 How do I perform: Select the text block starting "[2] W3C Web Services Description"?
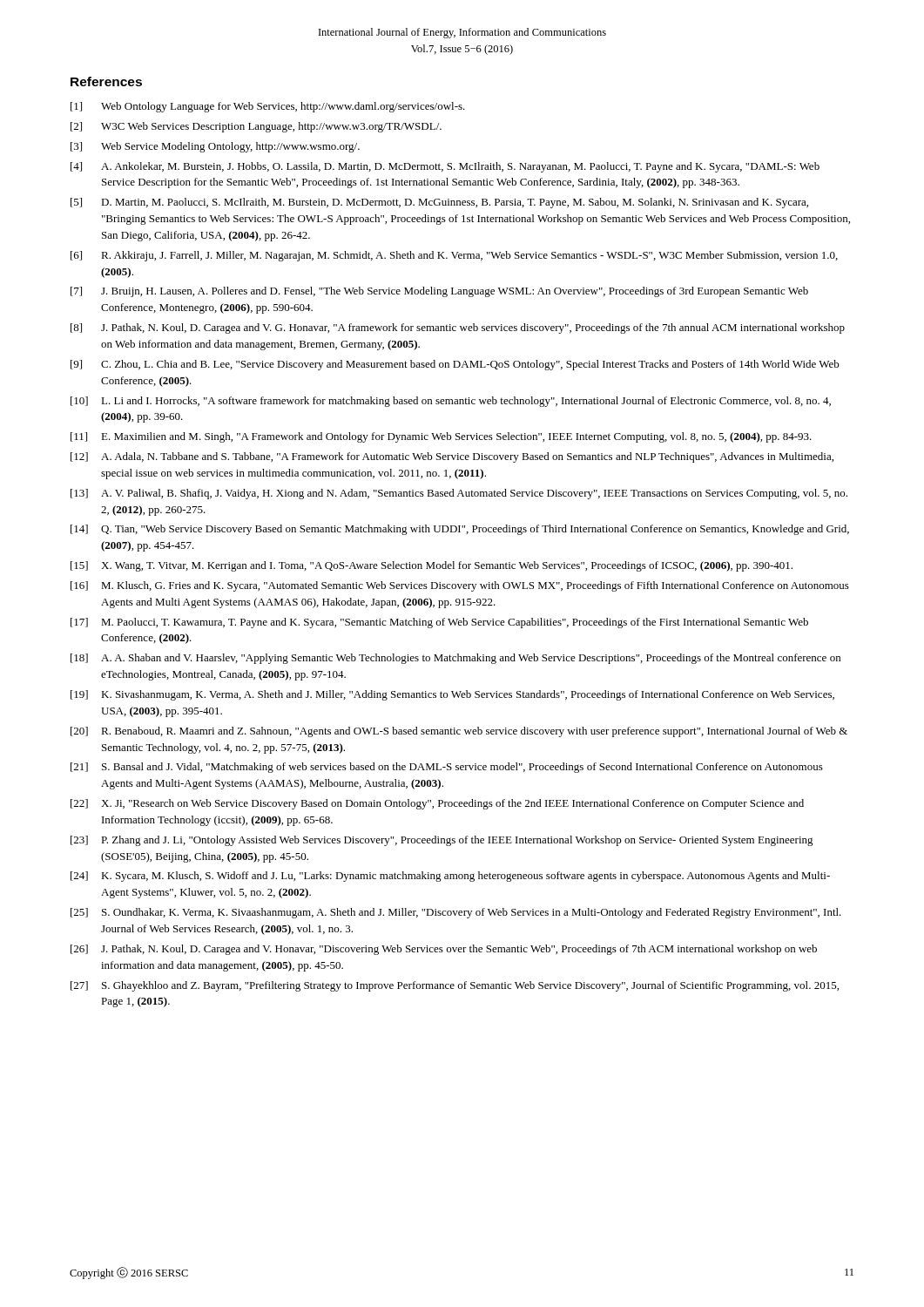click(256, 127)
